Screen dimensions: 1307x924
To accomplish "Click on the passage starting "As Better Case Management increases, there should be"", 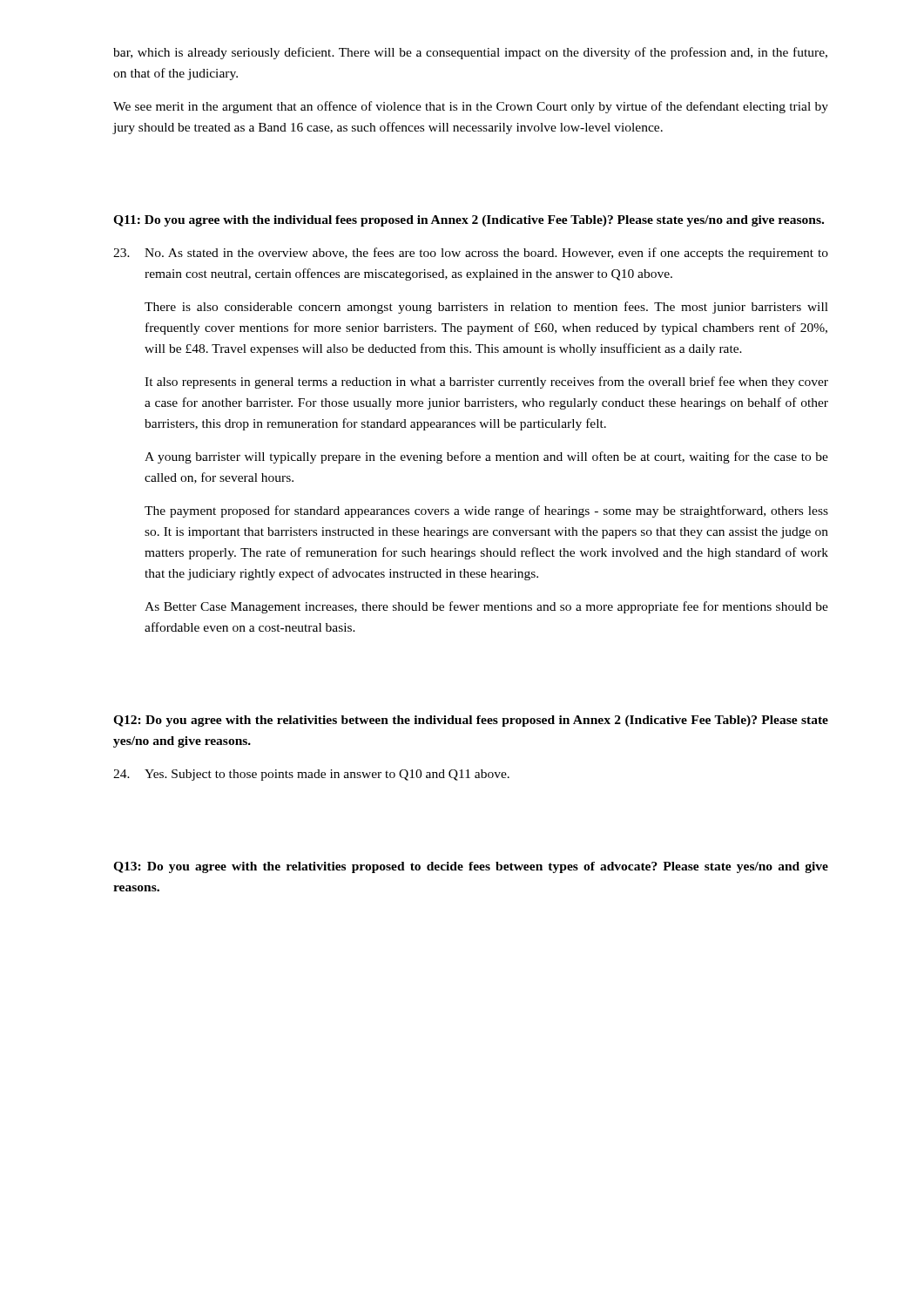I will 486,617.
